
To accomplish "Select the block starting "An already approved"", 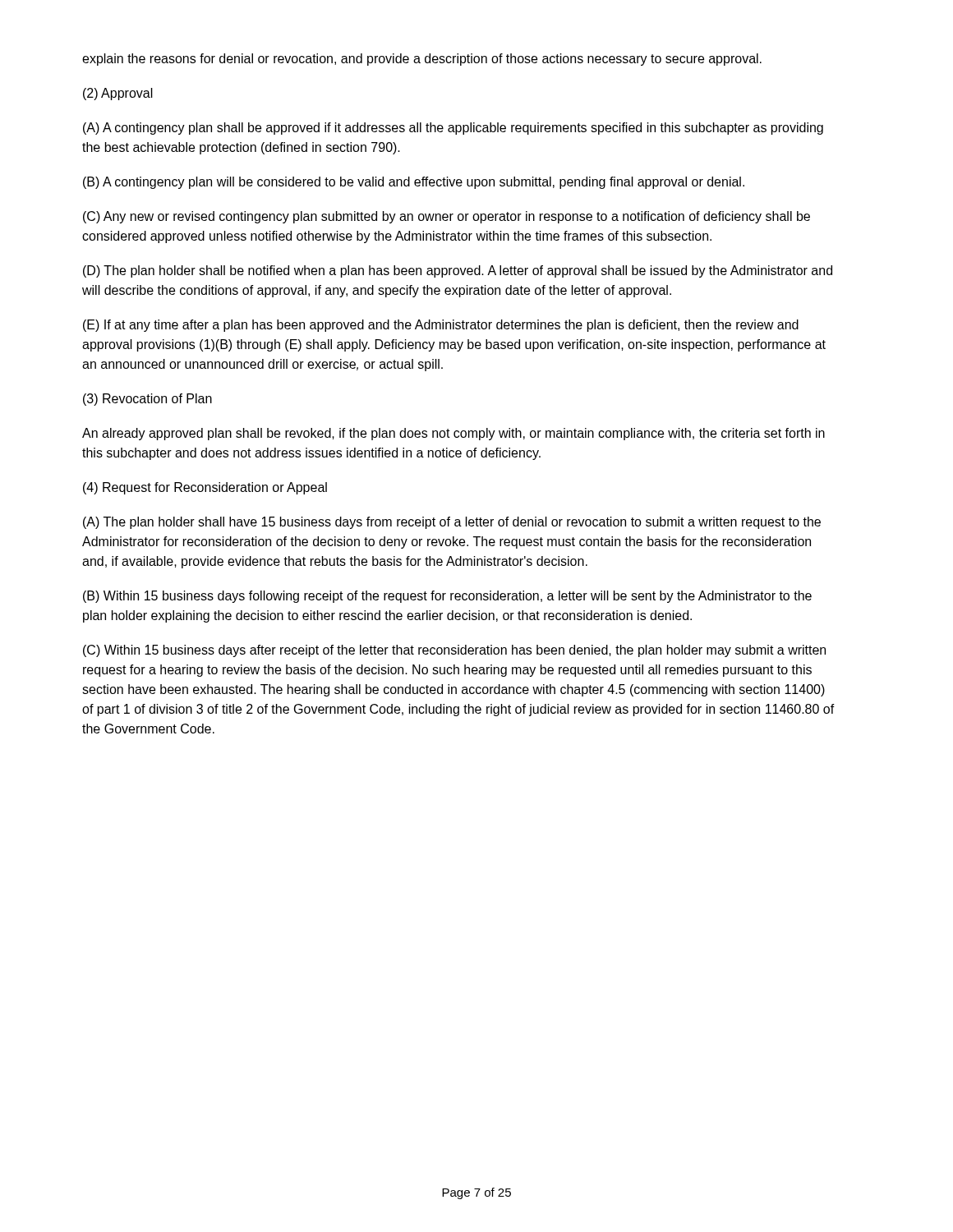I will pos(454,443).
